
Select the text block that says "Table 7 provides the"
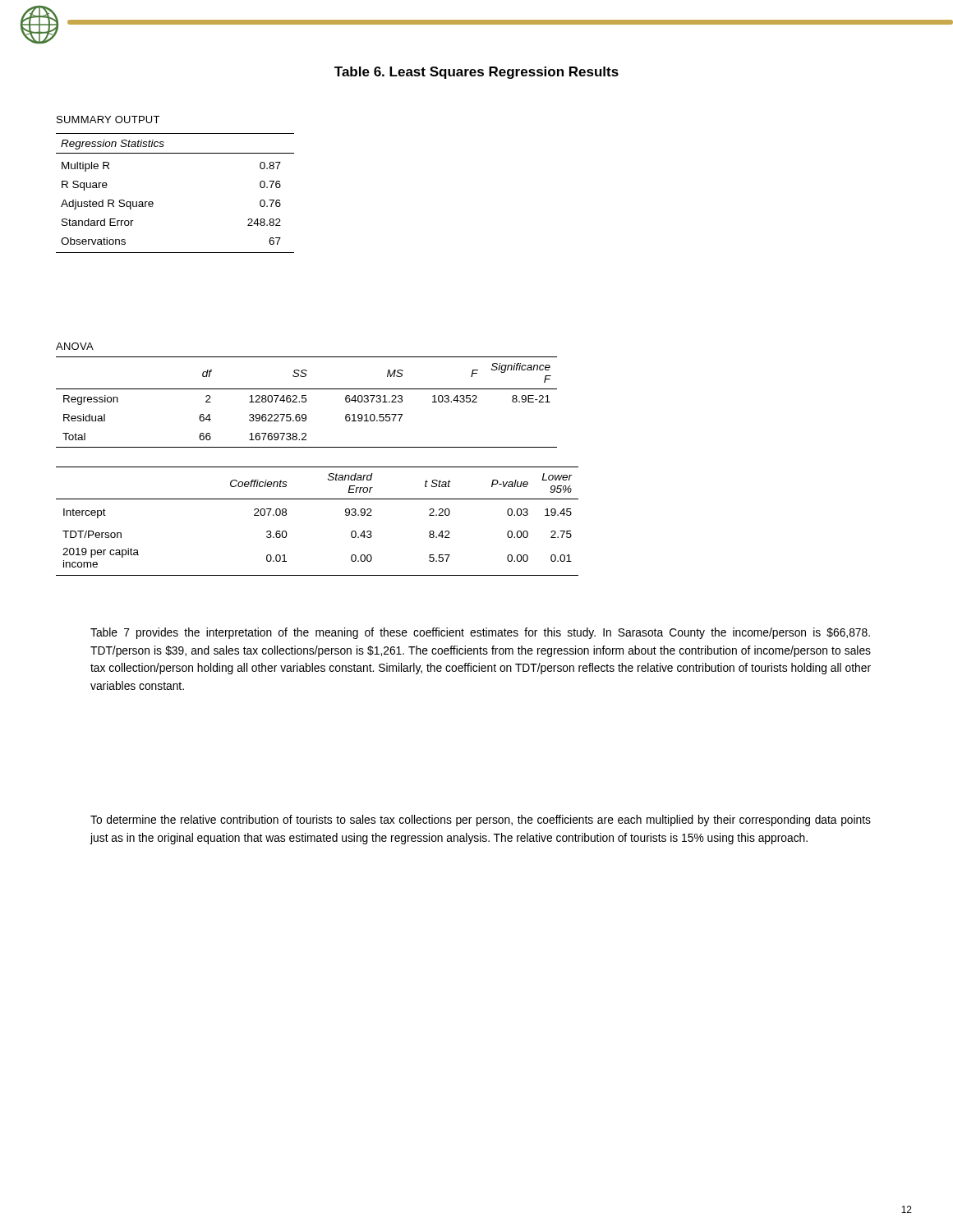point(481,659)
